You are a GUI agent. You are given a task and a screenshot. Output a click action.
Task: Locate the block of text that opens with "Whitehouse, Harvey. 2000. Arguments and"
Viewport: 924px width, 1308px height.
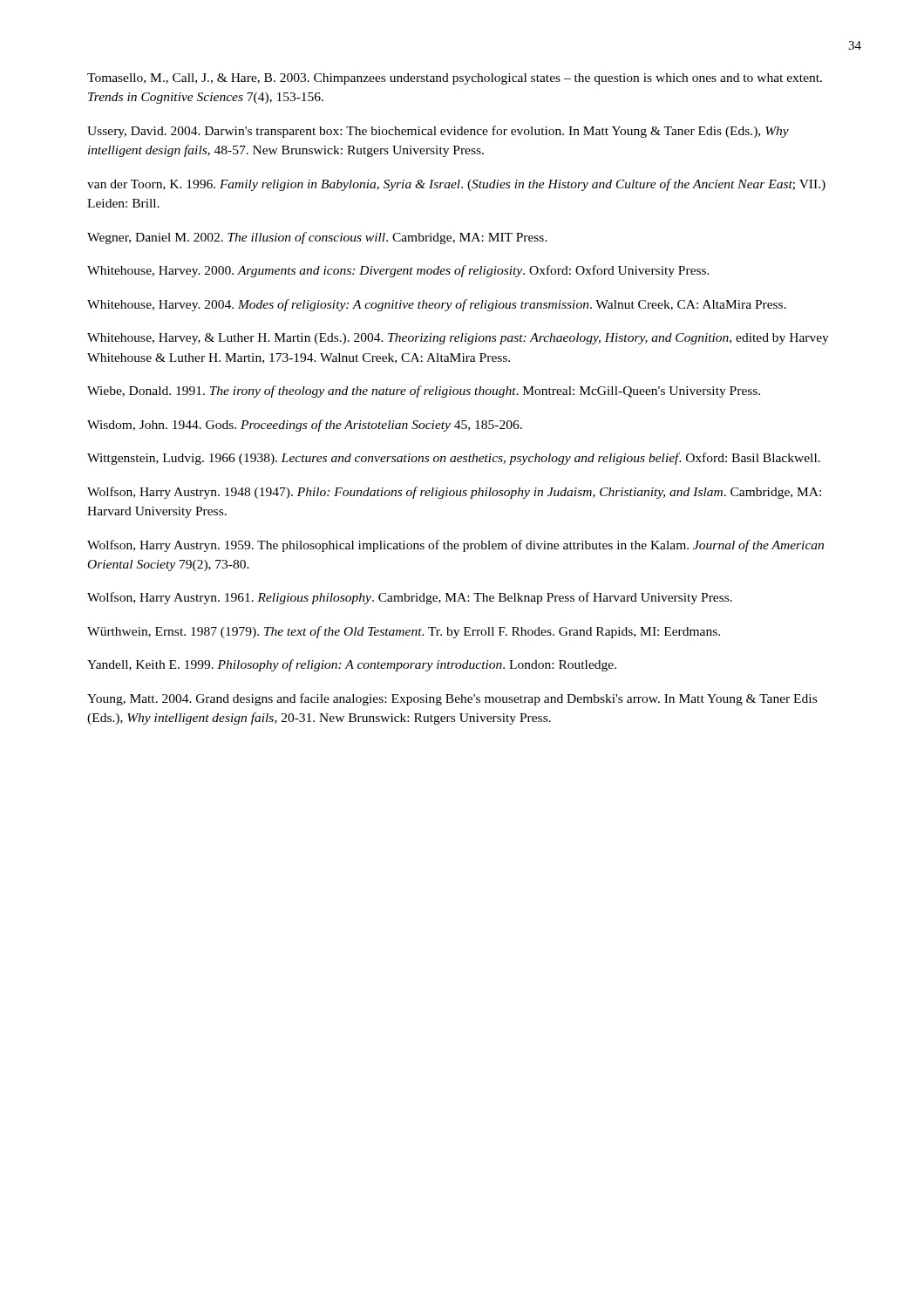(399, 270)
